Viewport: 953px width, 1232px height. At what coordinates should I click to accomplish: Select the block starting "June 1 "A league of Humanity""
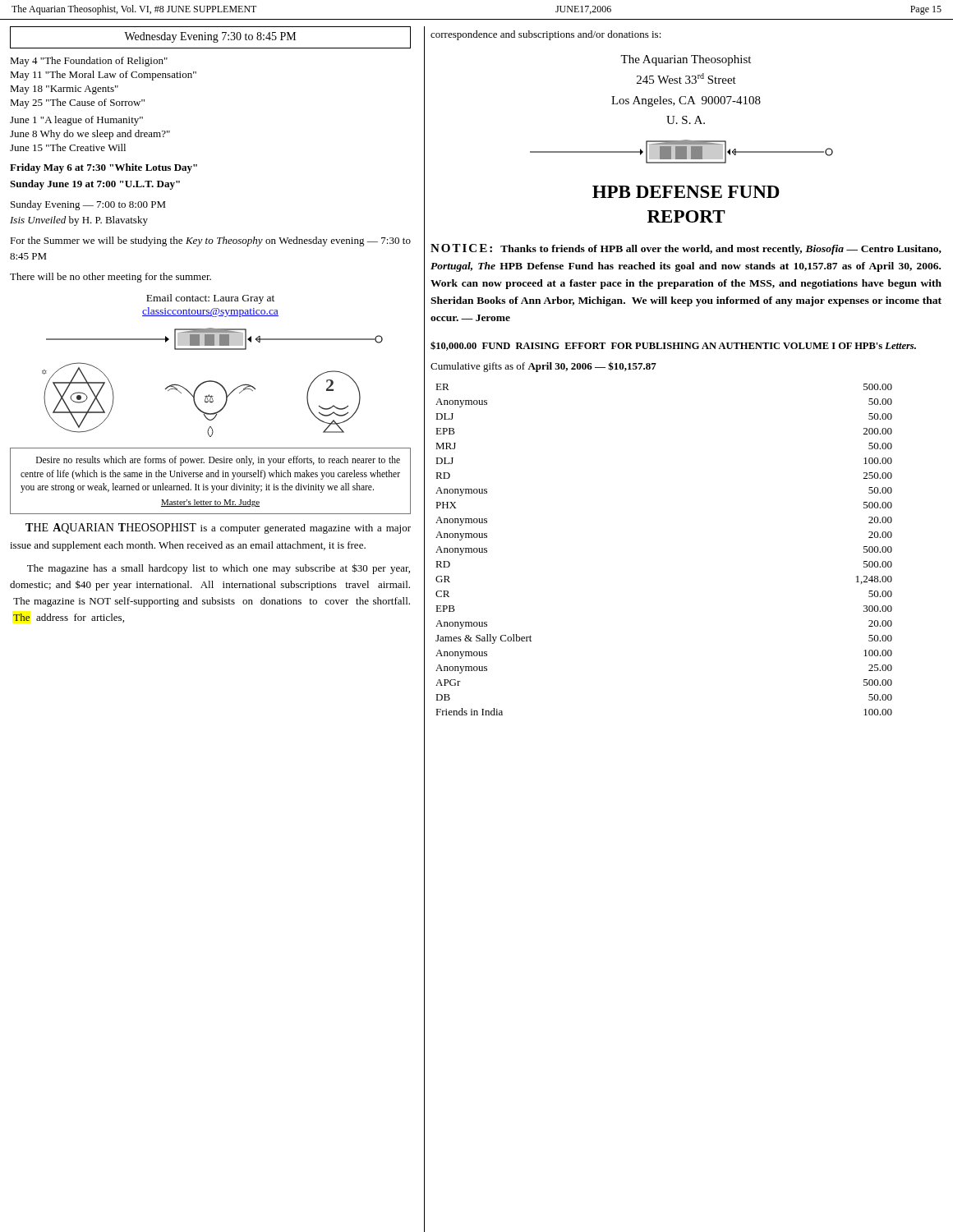coord(77,120)
